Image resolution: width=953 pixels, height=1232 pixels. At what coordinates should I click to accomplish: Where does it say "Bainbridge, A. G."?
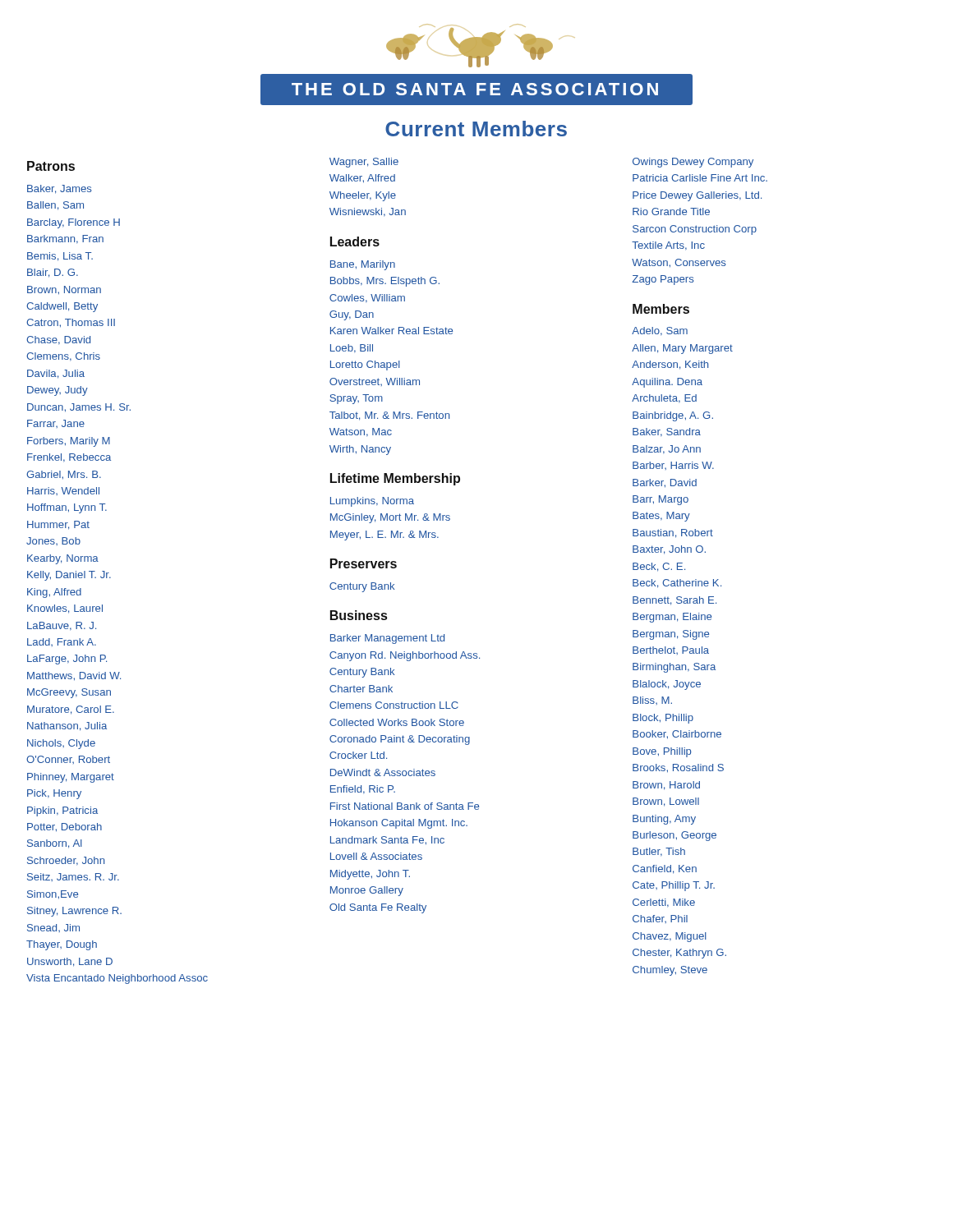click(x=673, y=415)
